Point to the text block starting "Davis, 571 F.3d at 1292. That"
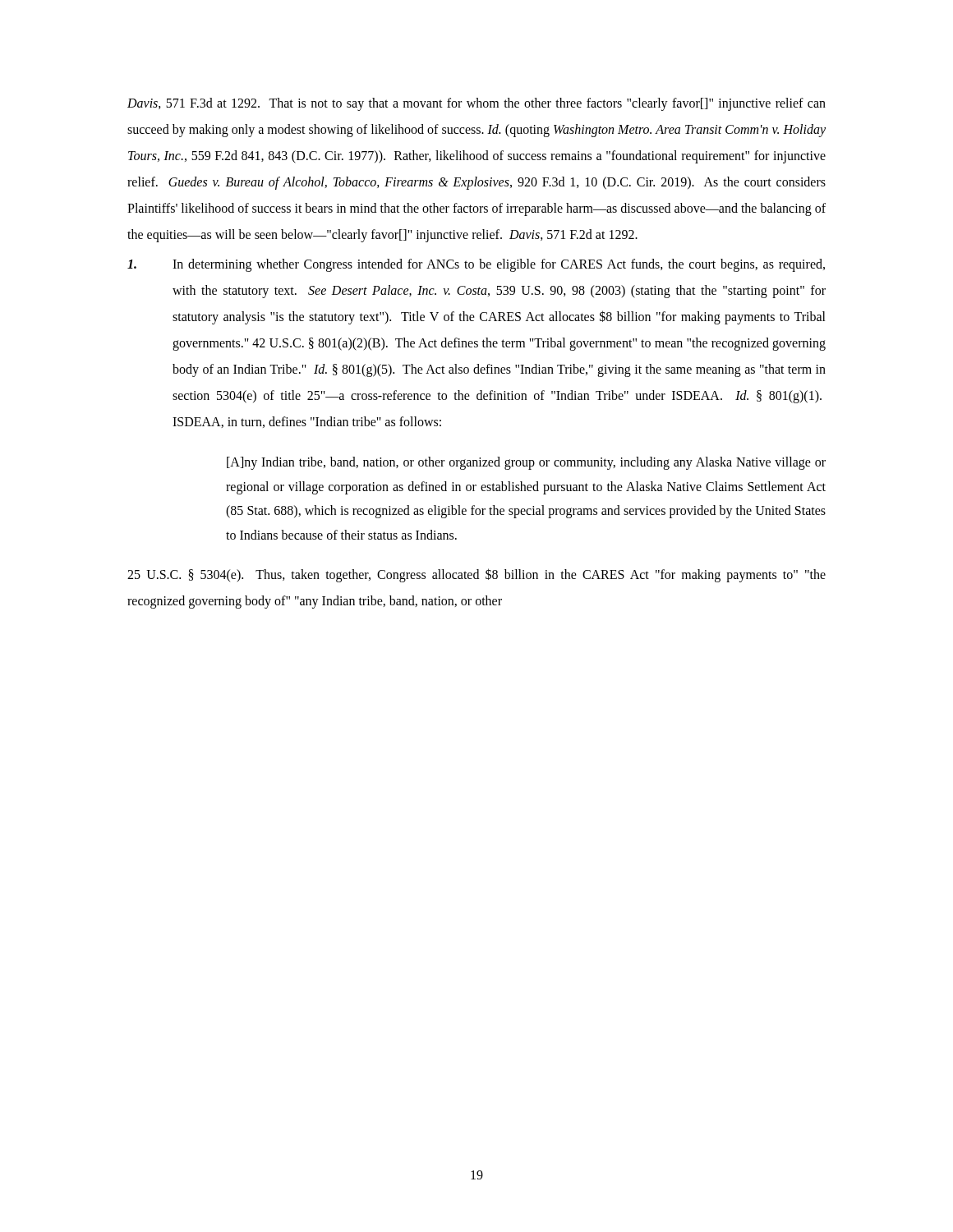This screenshot has width=953, height=1232. pos(476,169)
